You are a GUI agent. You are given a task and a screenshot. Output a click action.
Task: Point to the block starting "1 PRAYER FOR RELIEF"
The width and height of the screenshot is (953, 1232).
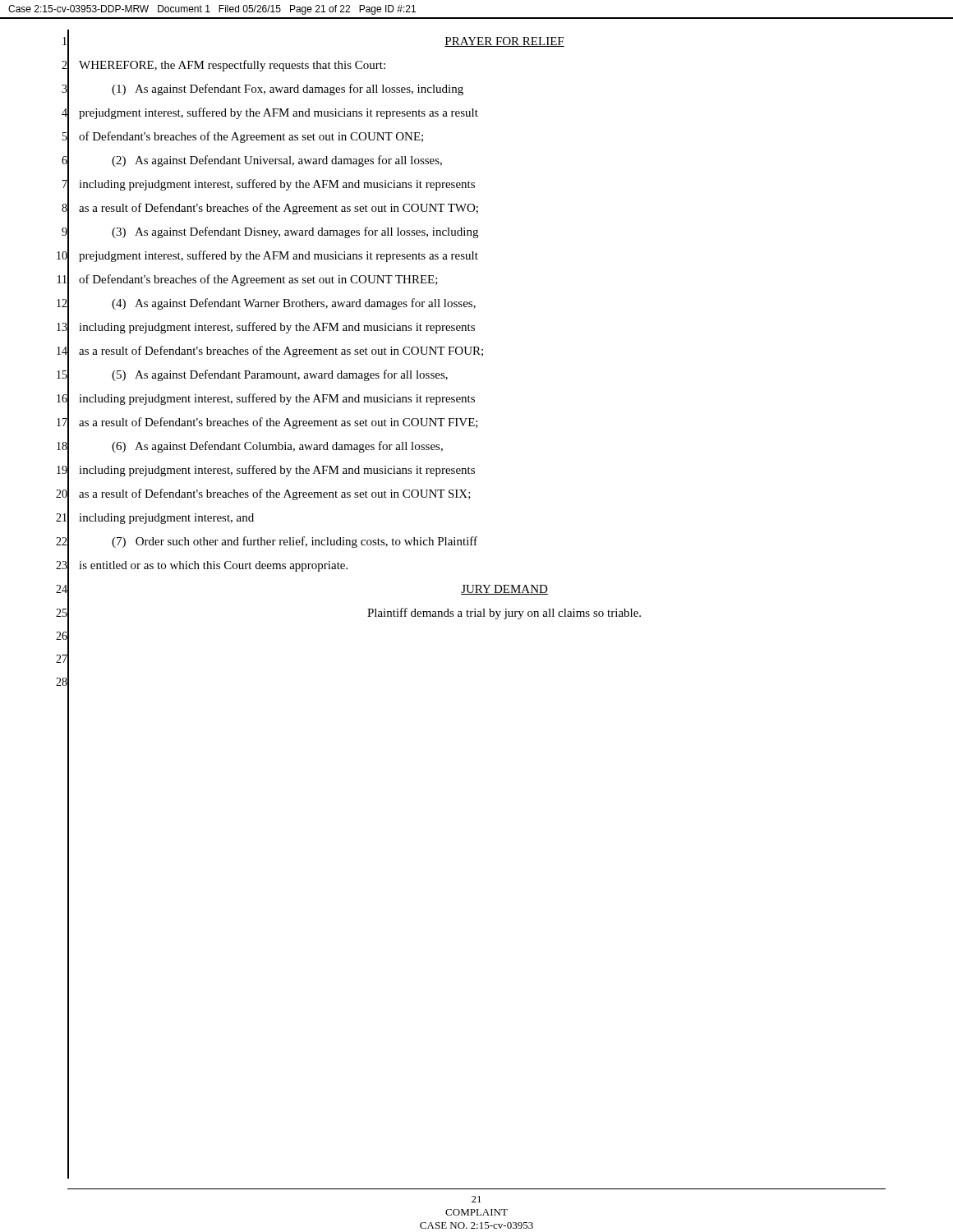(x=476, y=41)
